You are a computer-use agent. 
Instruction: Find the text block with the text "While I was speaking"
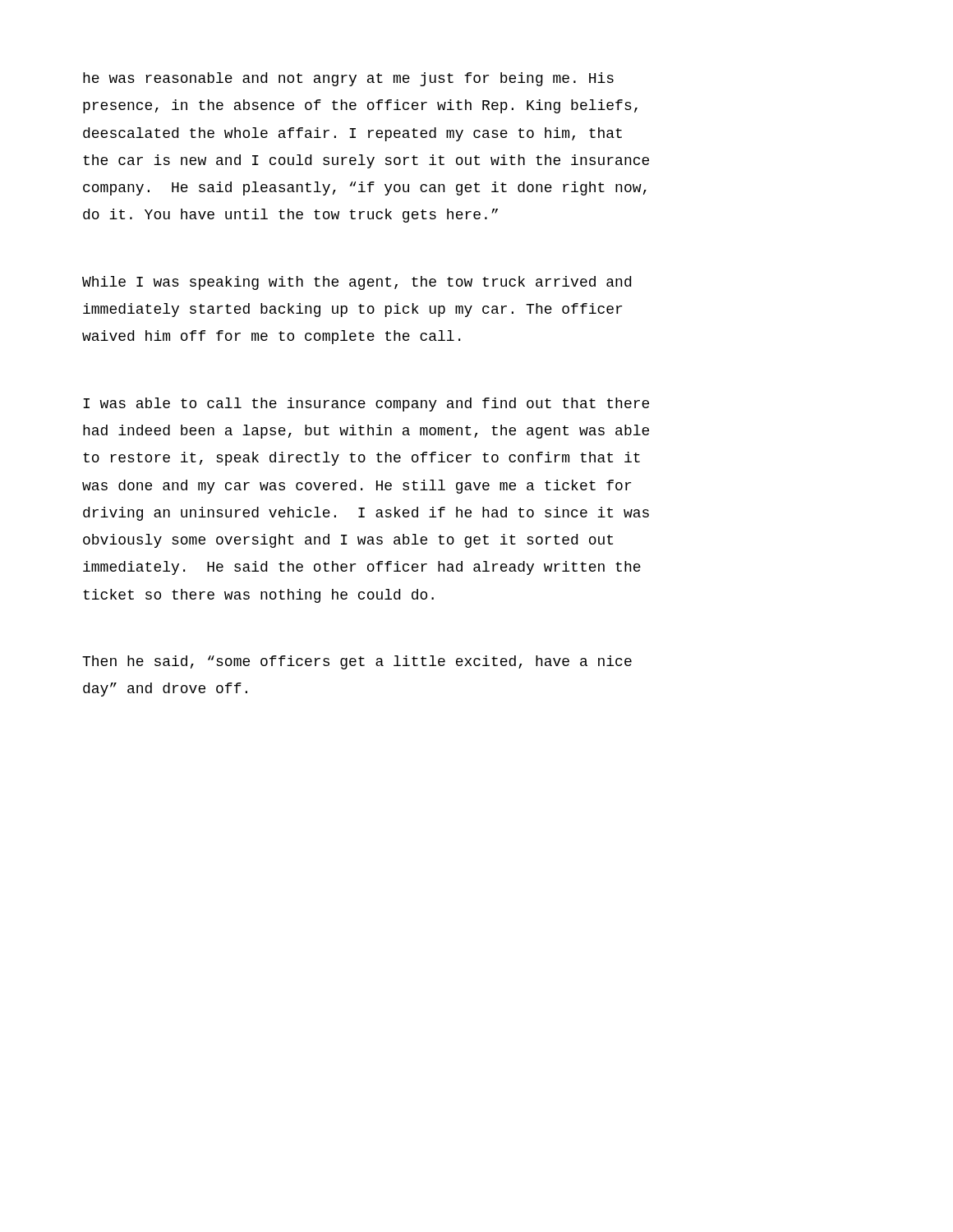[357, 310]
